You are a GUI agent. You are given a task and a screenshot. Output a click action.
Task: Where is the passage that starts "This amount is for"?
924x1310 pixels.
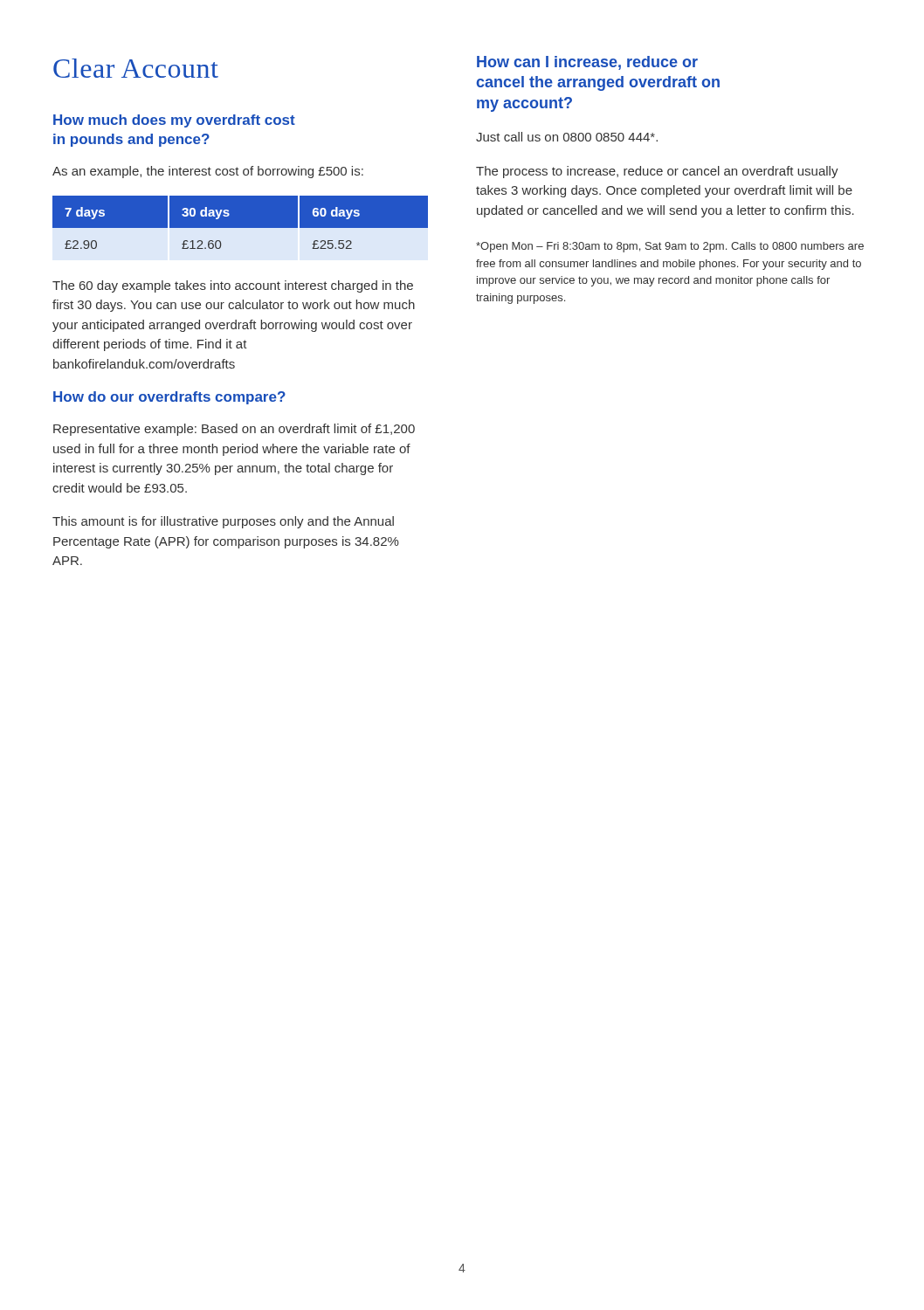240,542
